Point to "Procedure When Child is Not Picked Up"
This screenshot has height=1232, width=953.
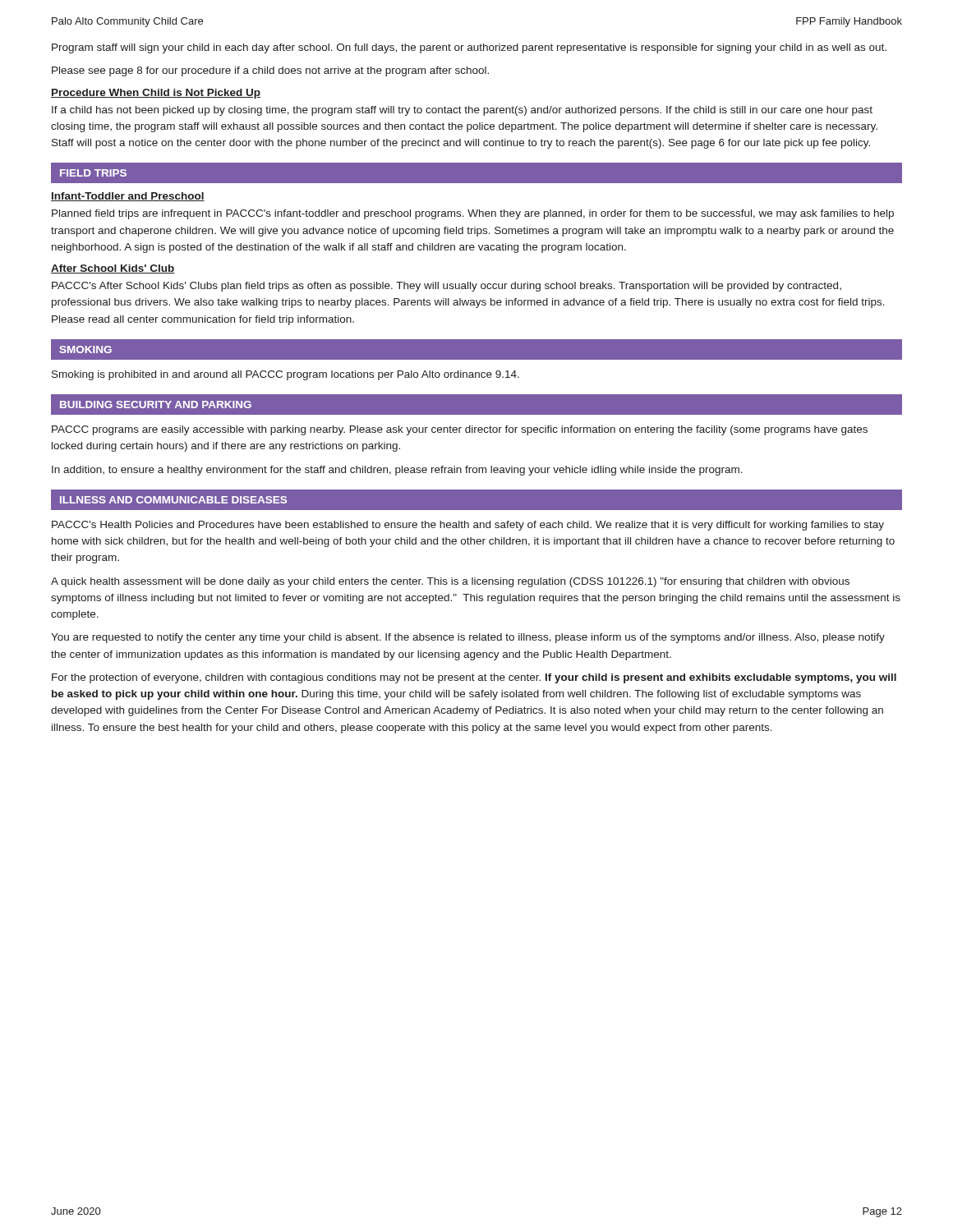pyautogui.click(x=156, y=92)
